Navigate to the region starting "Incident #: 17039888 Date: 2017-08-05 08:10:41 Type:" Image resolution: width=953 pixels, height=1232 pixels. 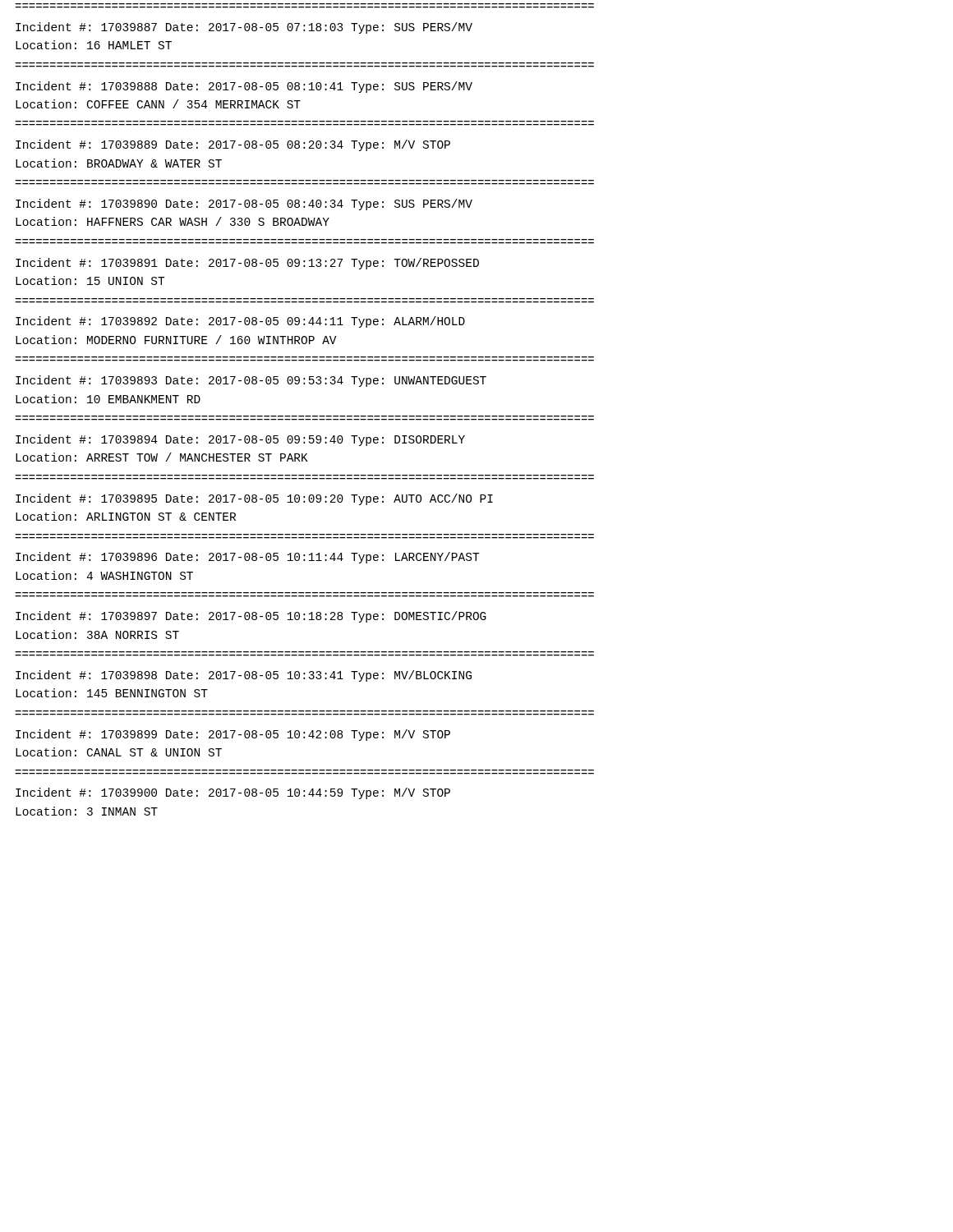476,96
